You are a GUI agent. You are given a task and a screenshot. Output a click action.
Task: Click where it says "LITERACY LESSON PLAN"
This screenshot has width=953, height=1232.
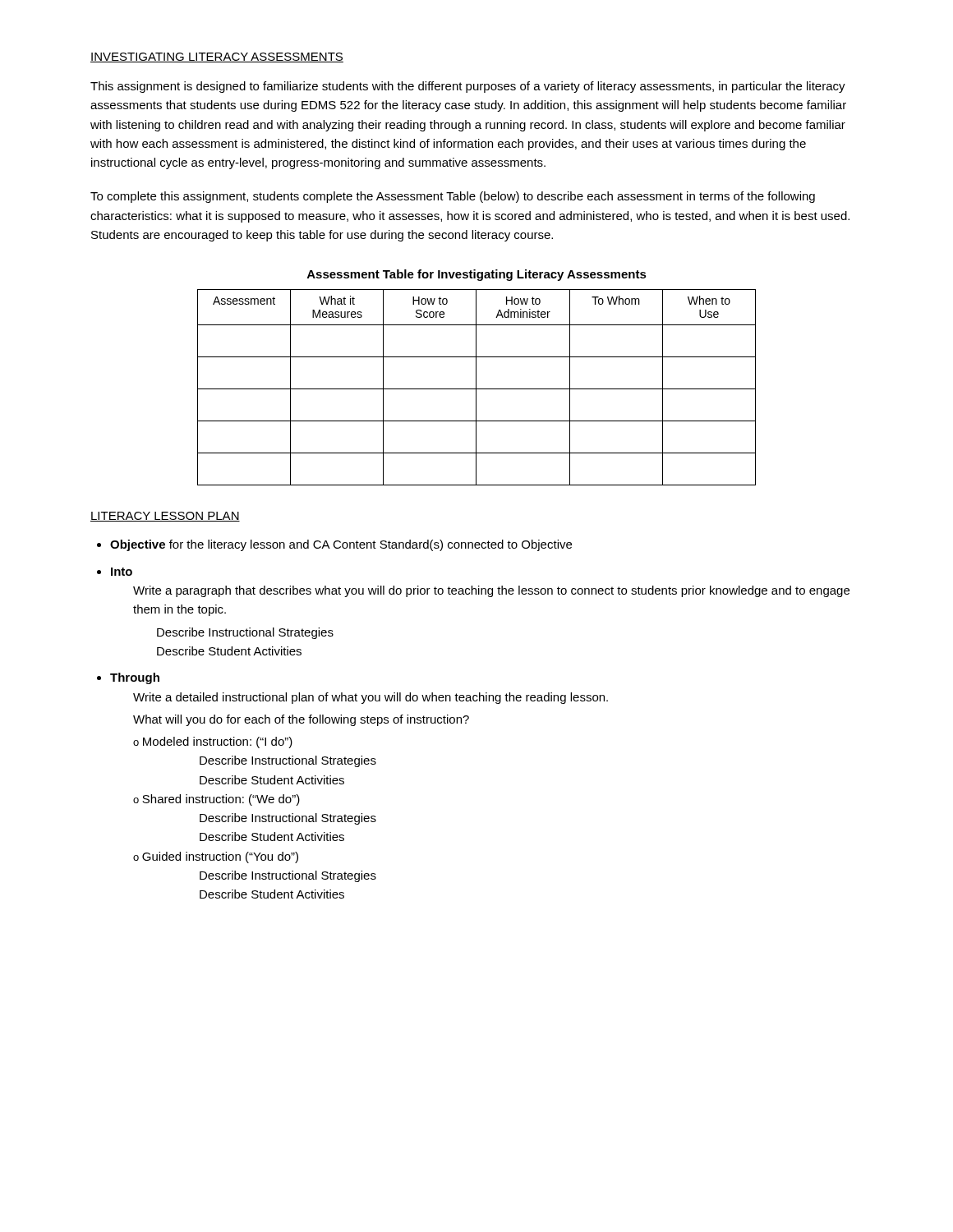pyautogui.click(x=165, y=515)
